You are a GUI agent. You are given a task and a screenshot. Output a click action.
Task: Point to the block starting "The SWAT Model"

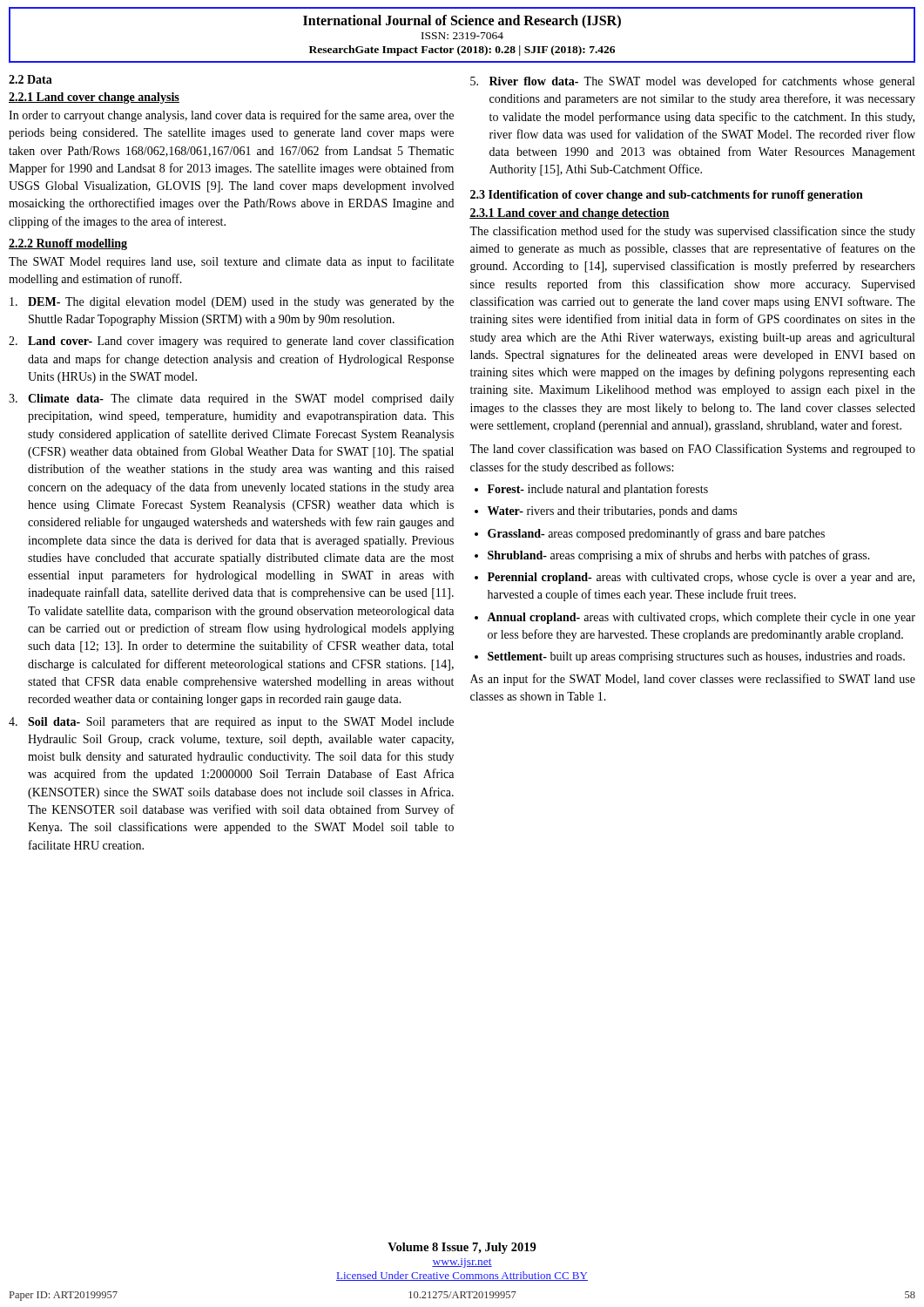click(231, 271)
